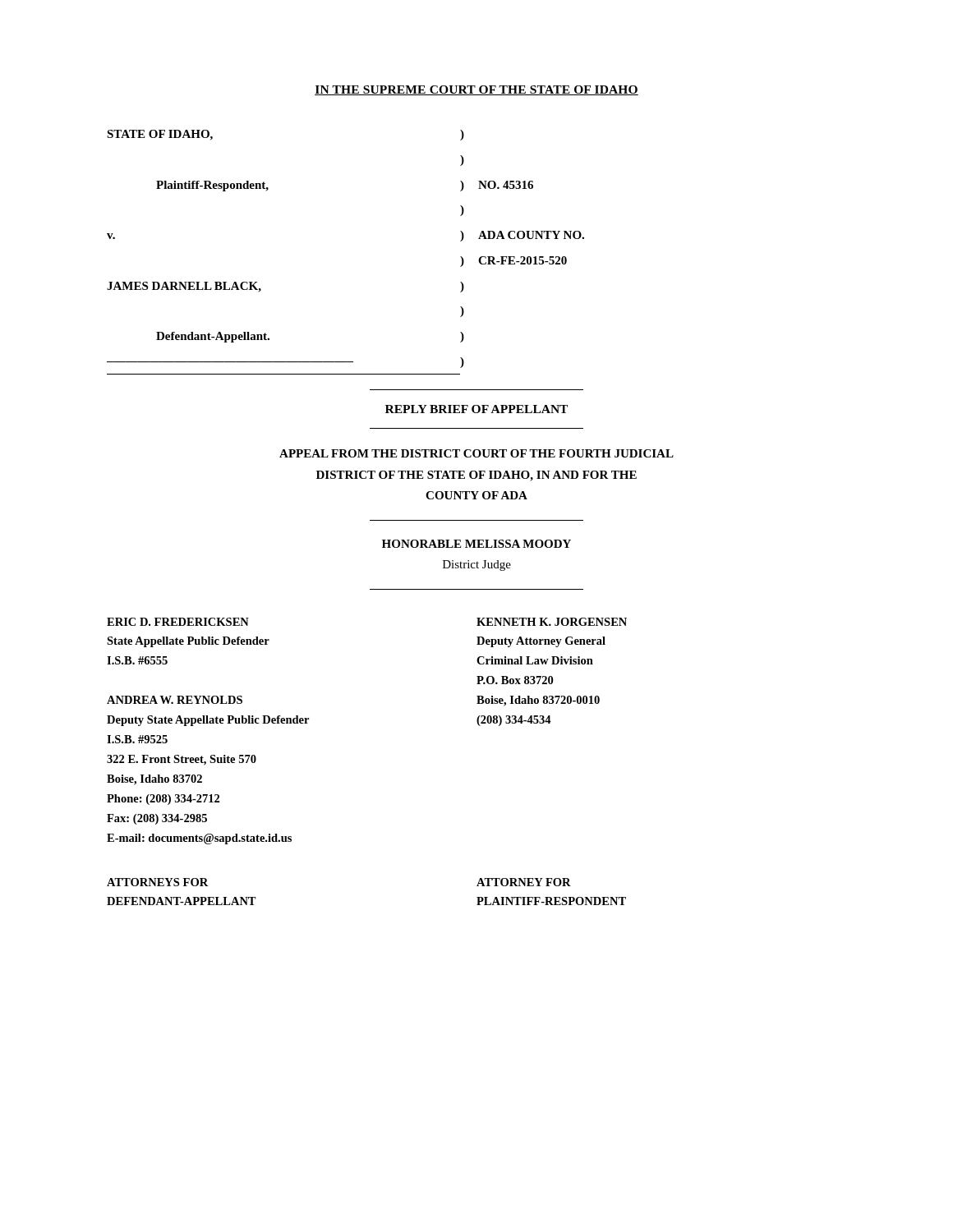Find the table
953x1232 pixels.
(x=476, y=248)
